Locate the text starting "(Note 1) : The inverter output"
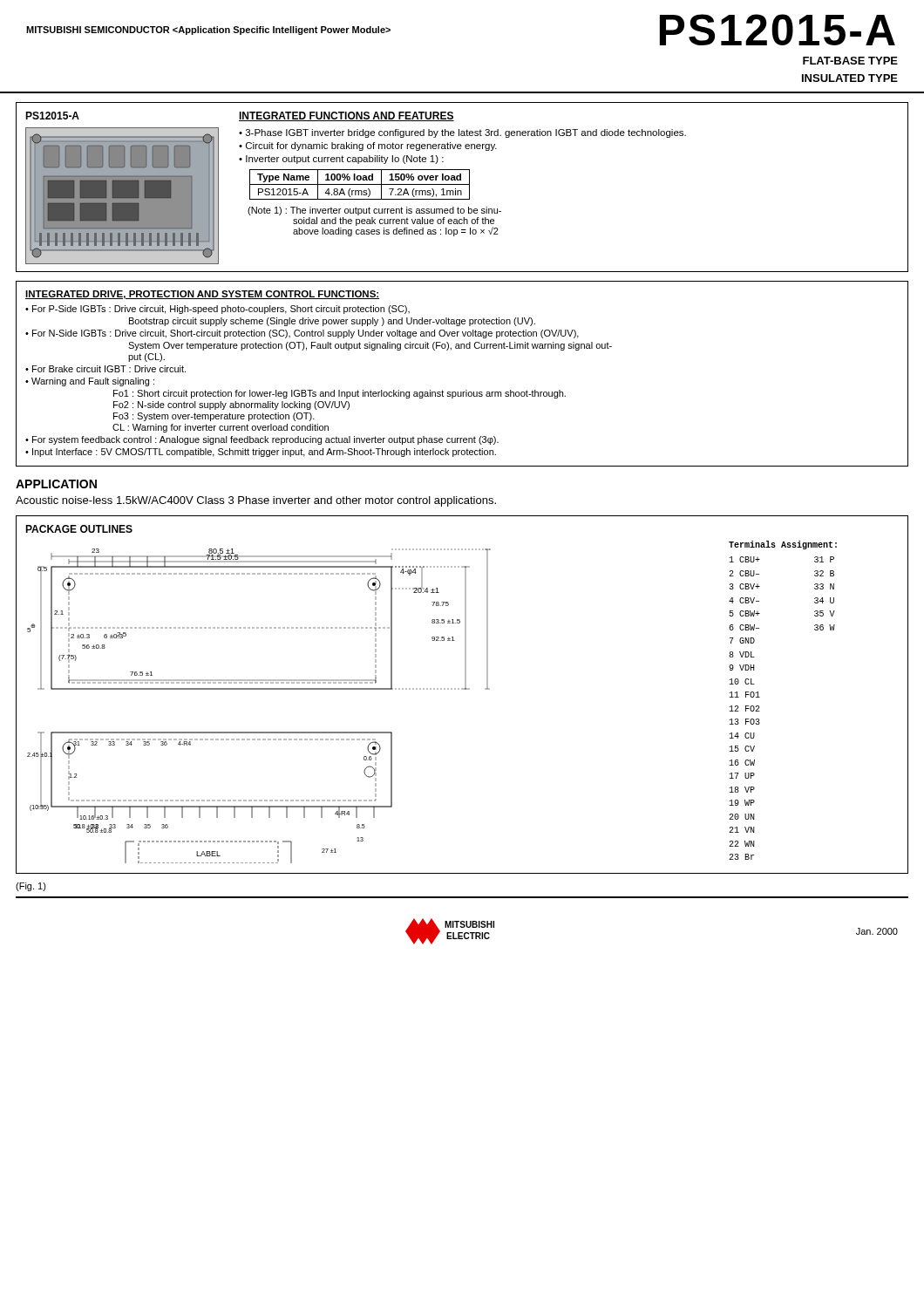This screenshot has height=1308, width=924. (x=375, y=221)
